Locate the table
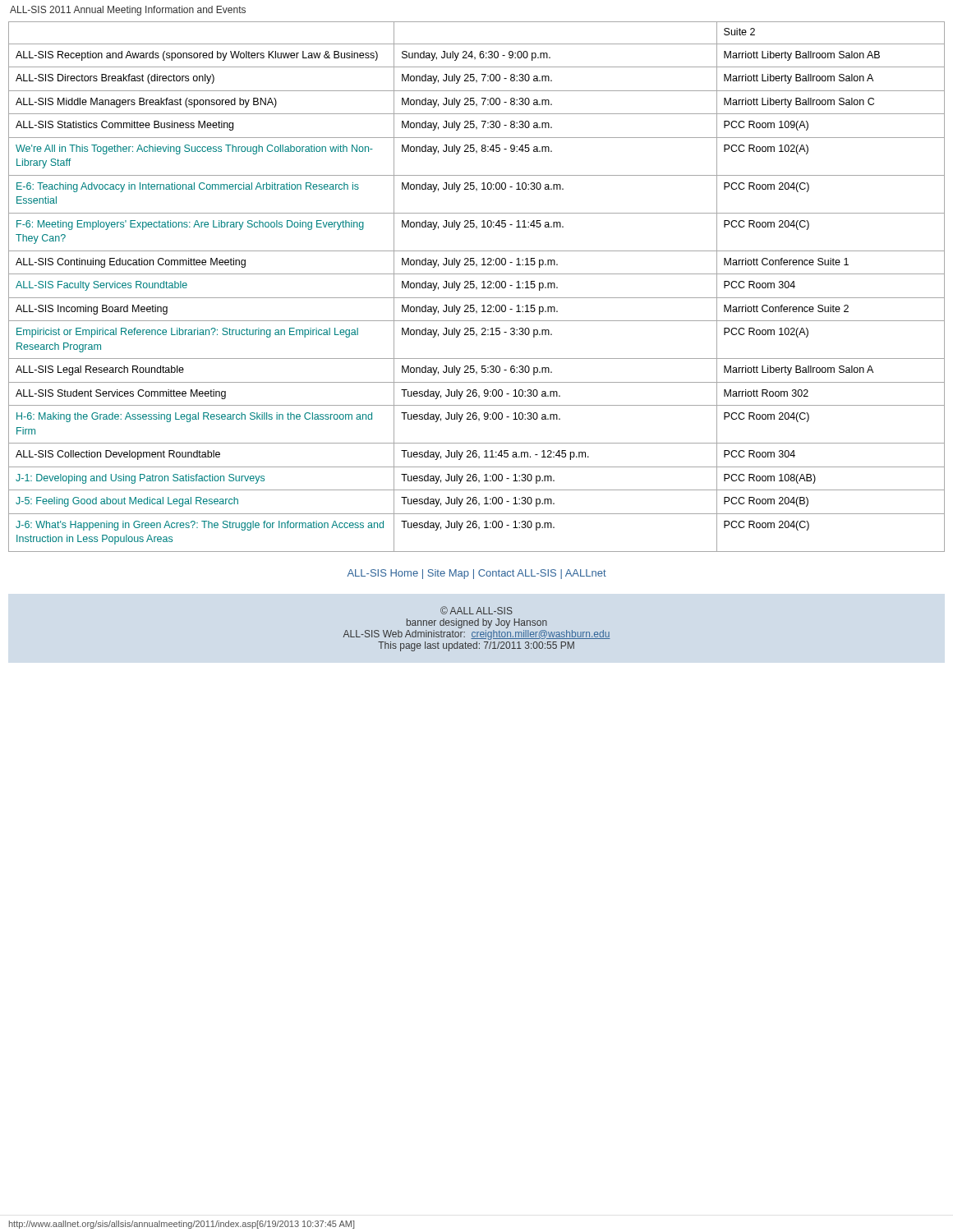 (x=476, y=286)
